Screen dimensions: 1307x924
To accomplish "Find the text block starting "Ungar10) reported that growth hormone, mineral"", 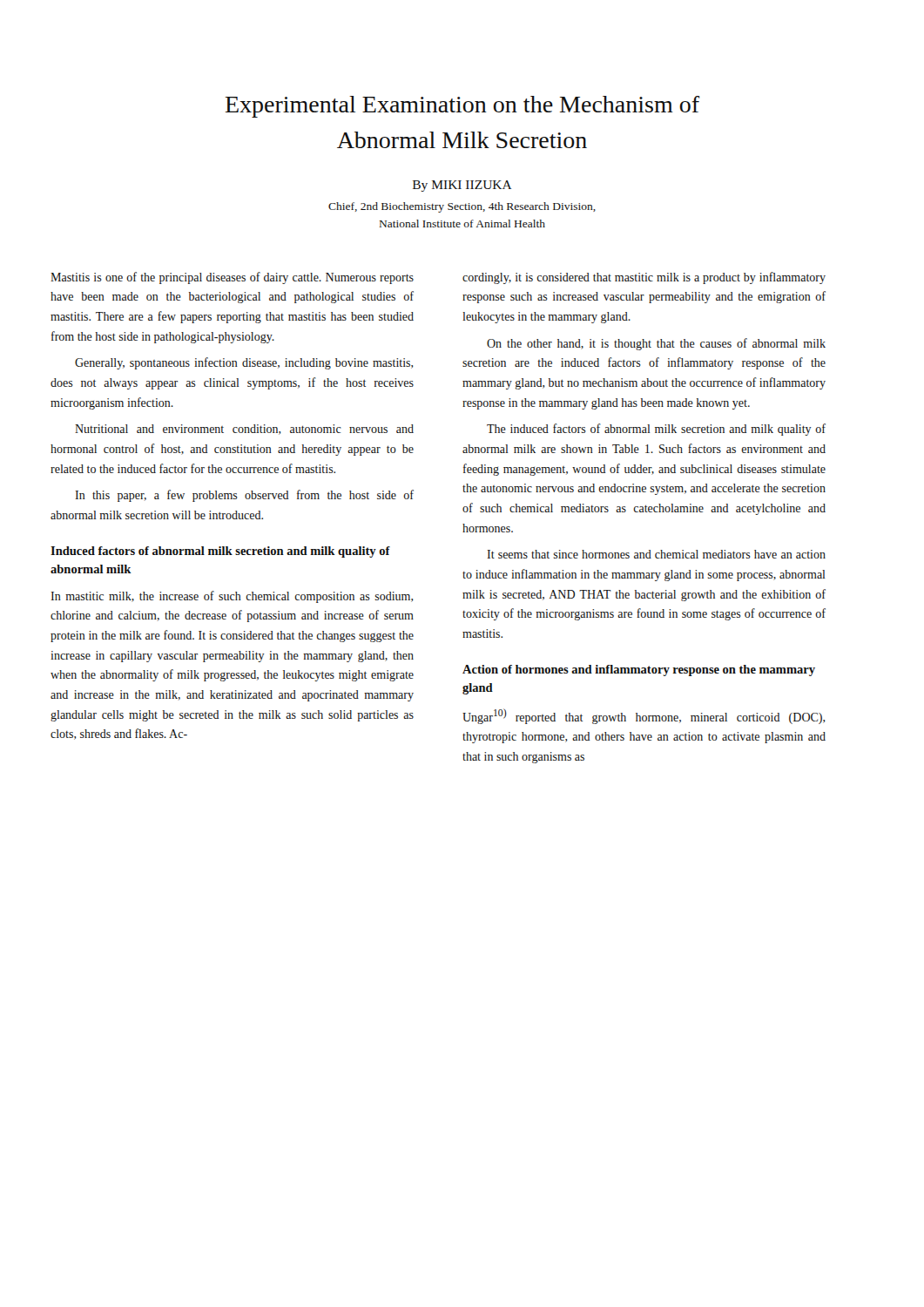I will pyautogui.click(x=644, y=736).
